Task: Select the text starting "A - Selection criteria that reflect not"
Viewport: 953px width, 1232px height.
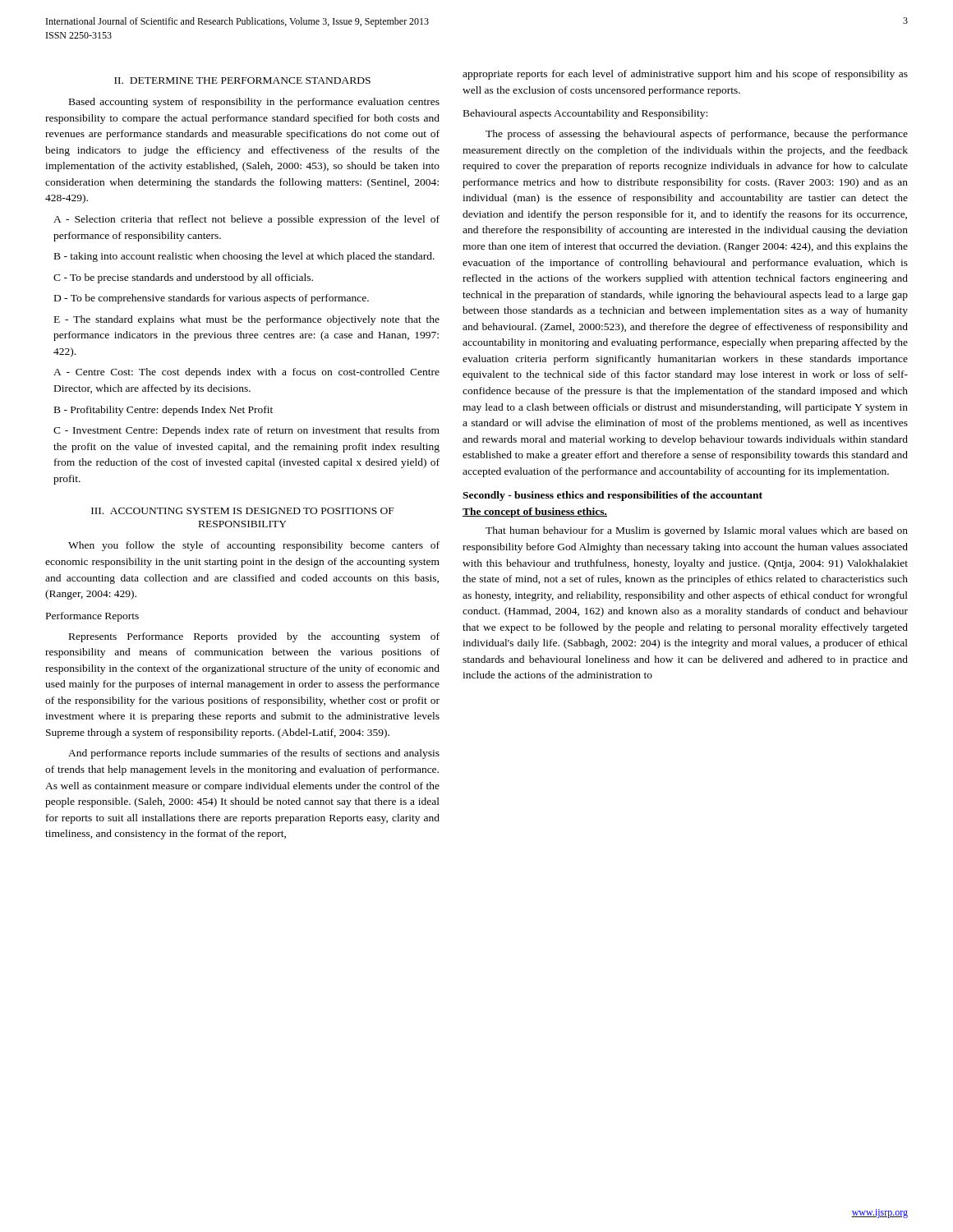Action: tap(246, 227)
